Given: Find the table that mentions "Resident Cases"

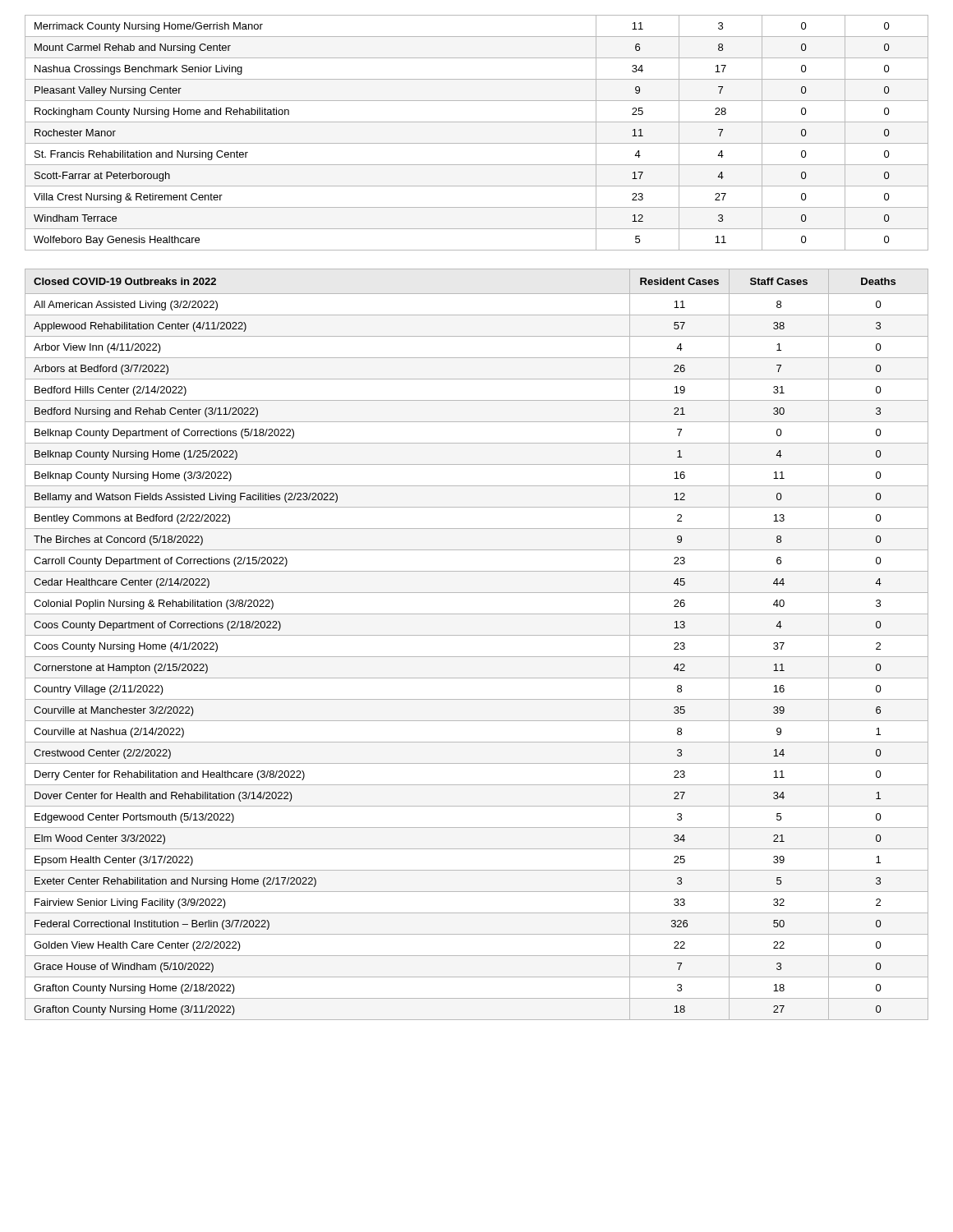Looking at the screenshot, I should click(x=476, y=644).
